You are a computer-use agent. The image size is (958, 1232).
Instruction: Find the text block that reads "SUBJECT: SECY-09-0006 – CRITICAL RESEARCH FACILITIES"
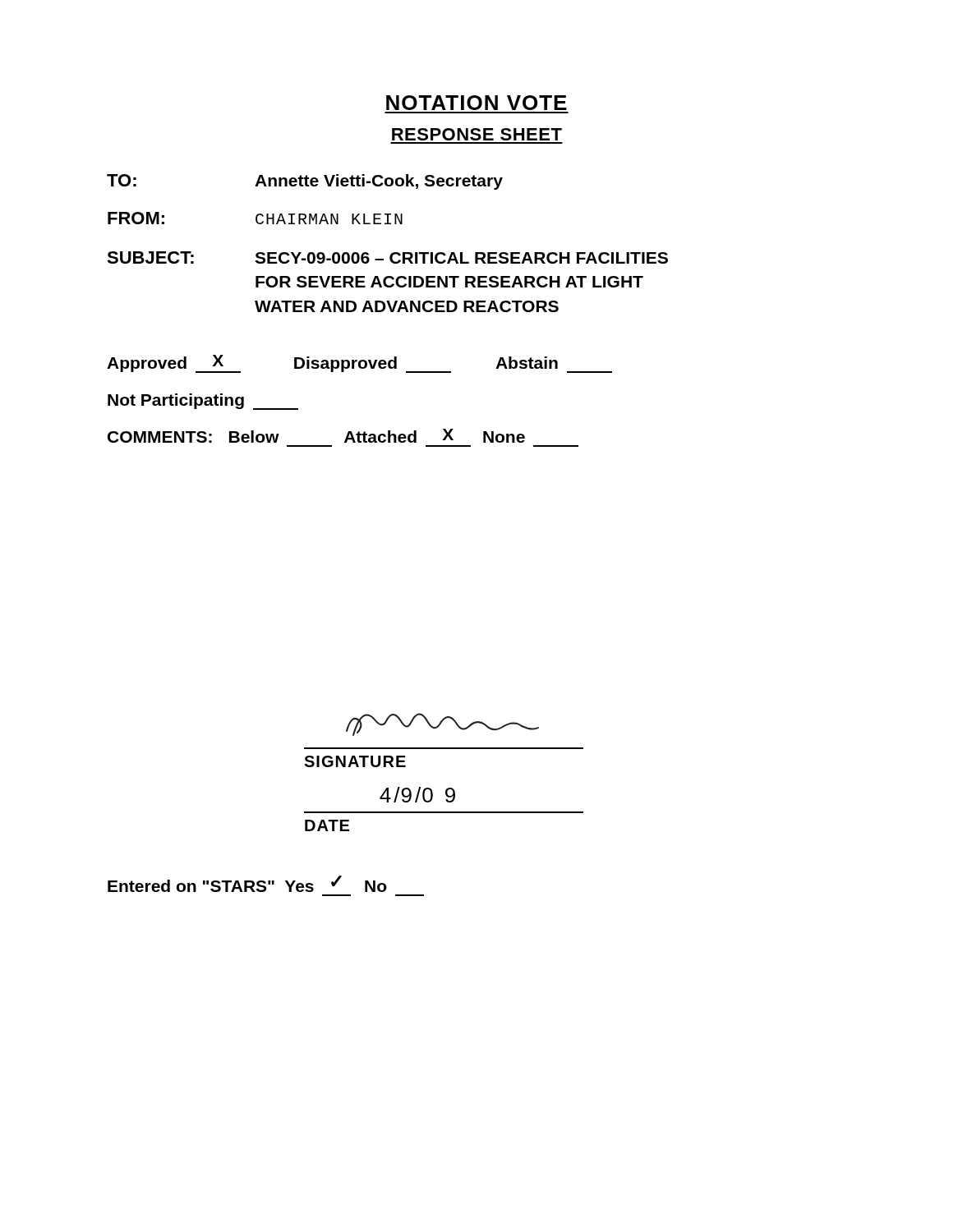coord(388,282)
